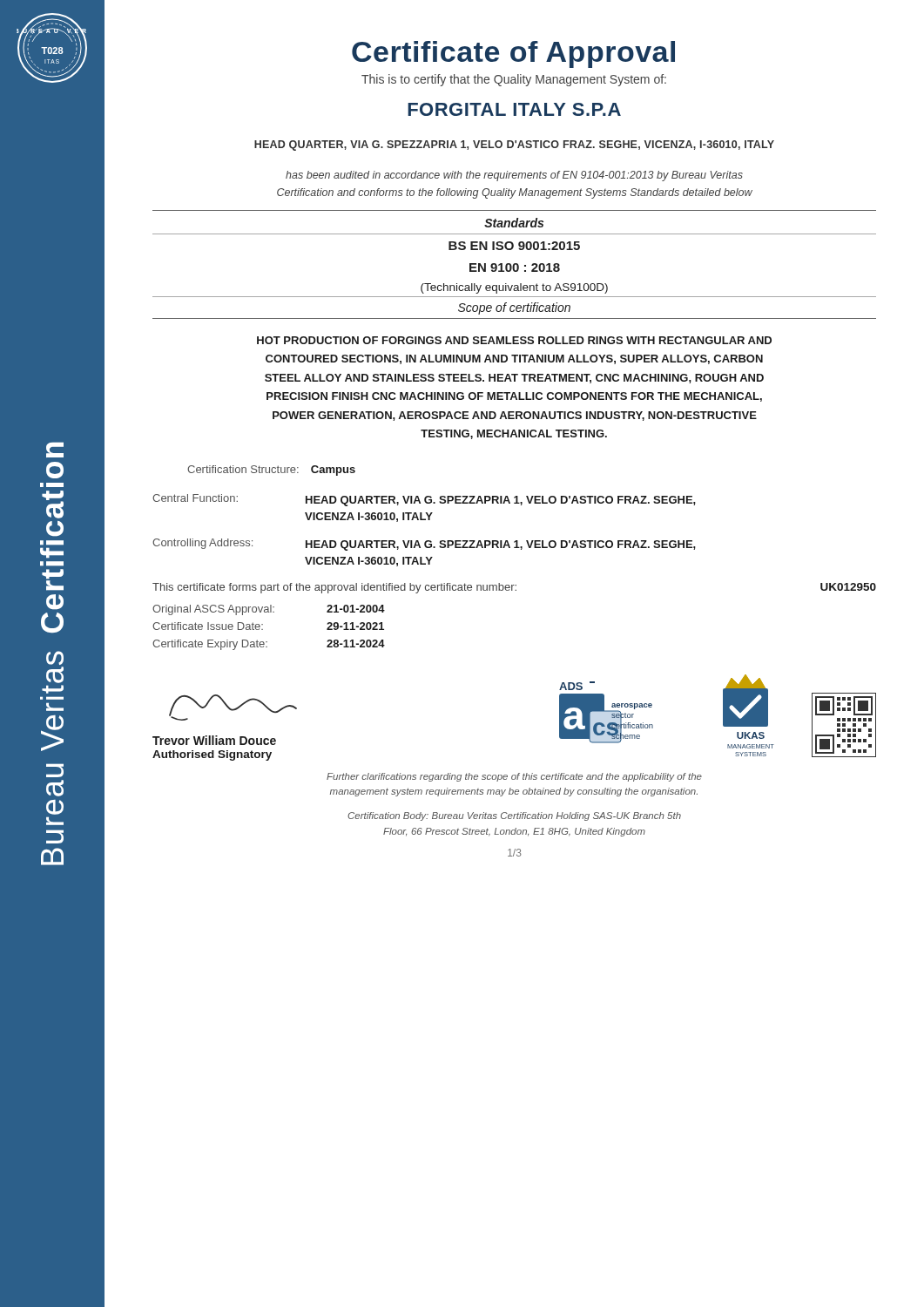This screenshot has height=1307, width=924.
Task: Point to the block starting "HOT PRODUCTION OF FORGINGS AND SEAMLESS ROLLED"
Action: 514,387
